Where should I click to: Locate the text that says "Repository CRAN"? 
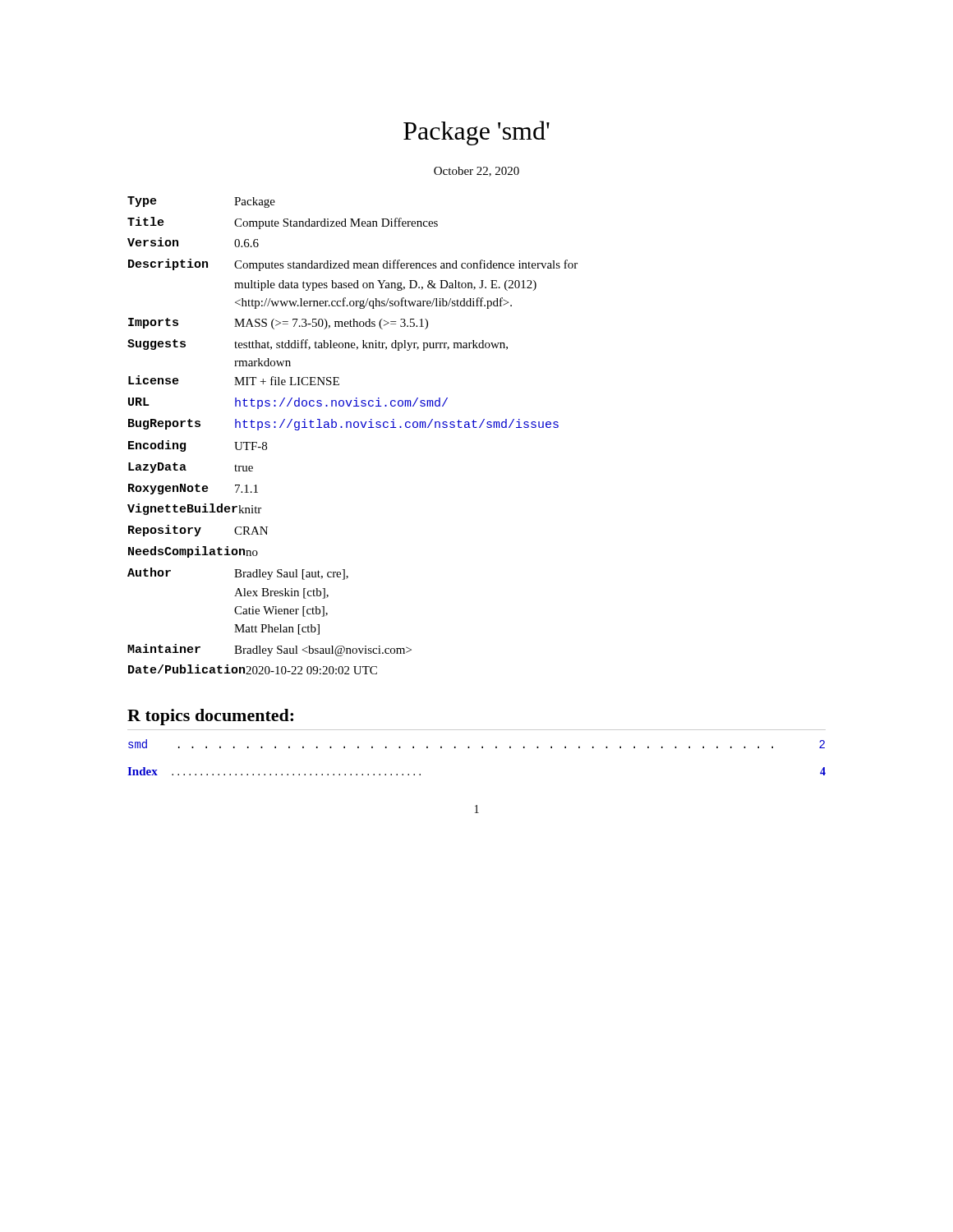point(198,531)
